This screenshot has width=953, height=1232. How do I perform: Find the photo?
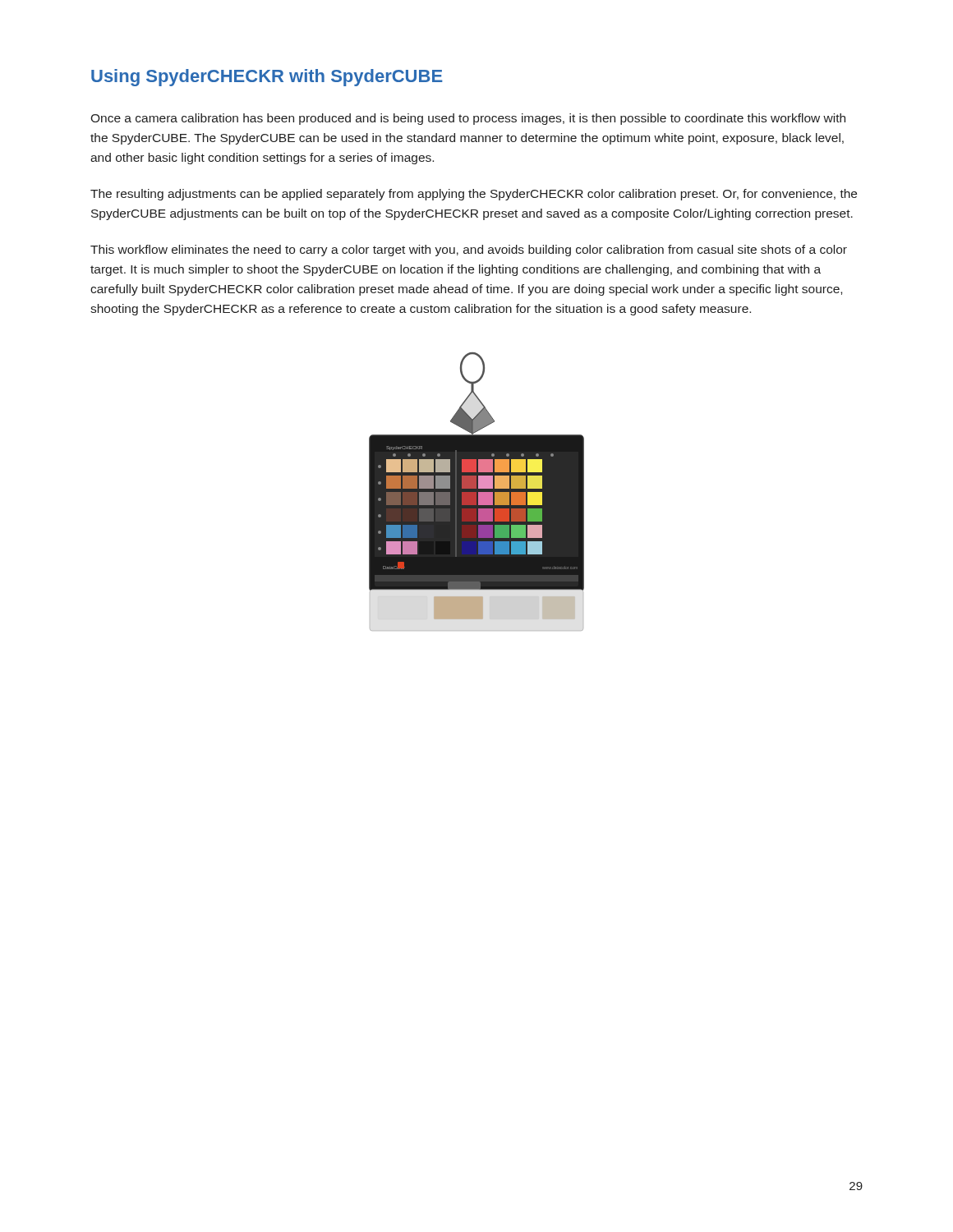point(476,495)
